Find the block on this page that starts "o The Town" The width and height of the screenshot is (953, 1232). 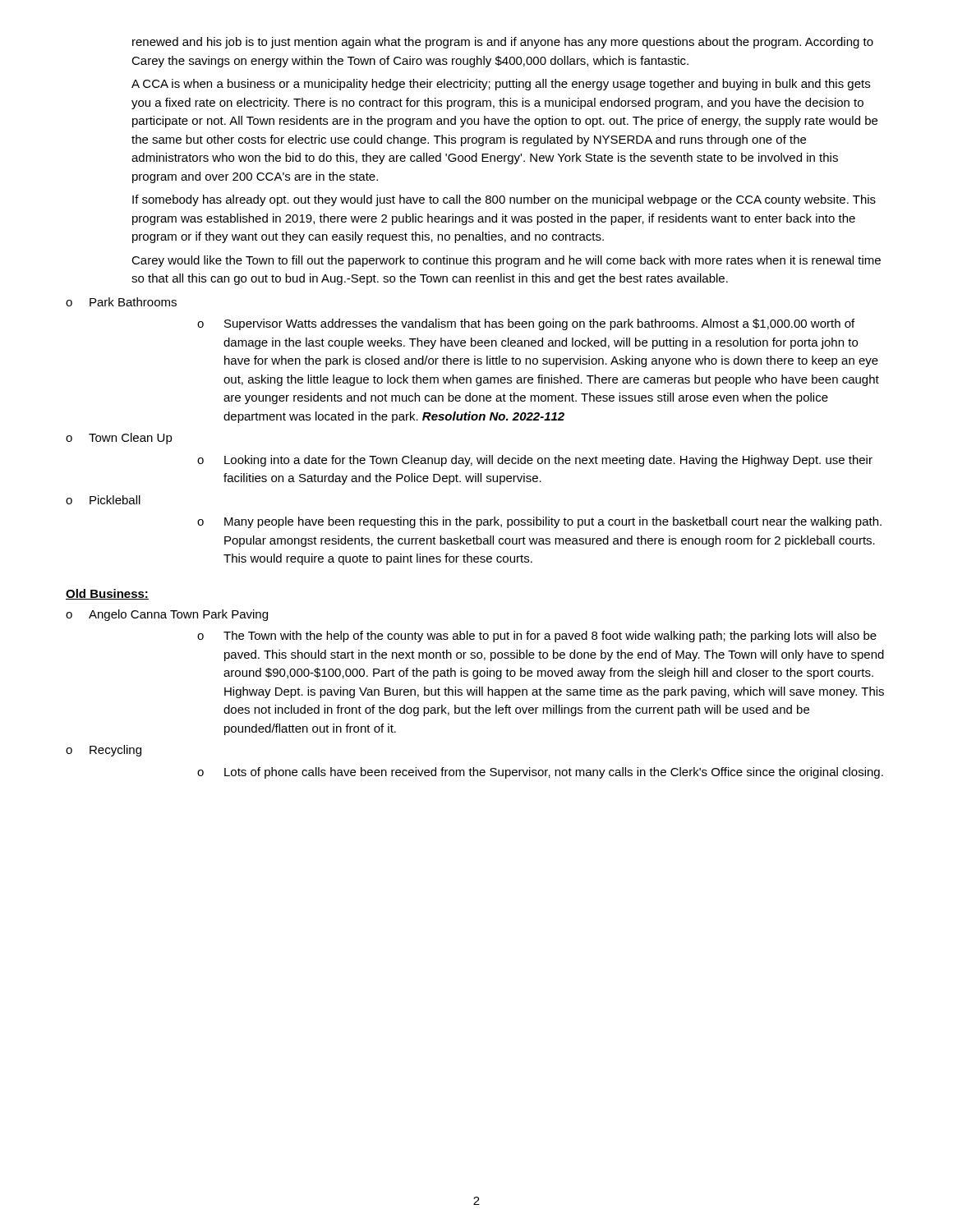click(x=542, y=682)
